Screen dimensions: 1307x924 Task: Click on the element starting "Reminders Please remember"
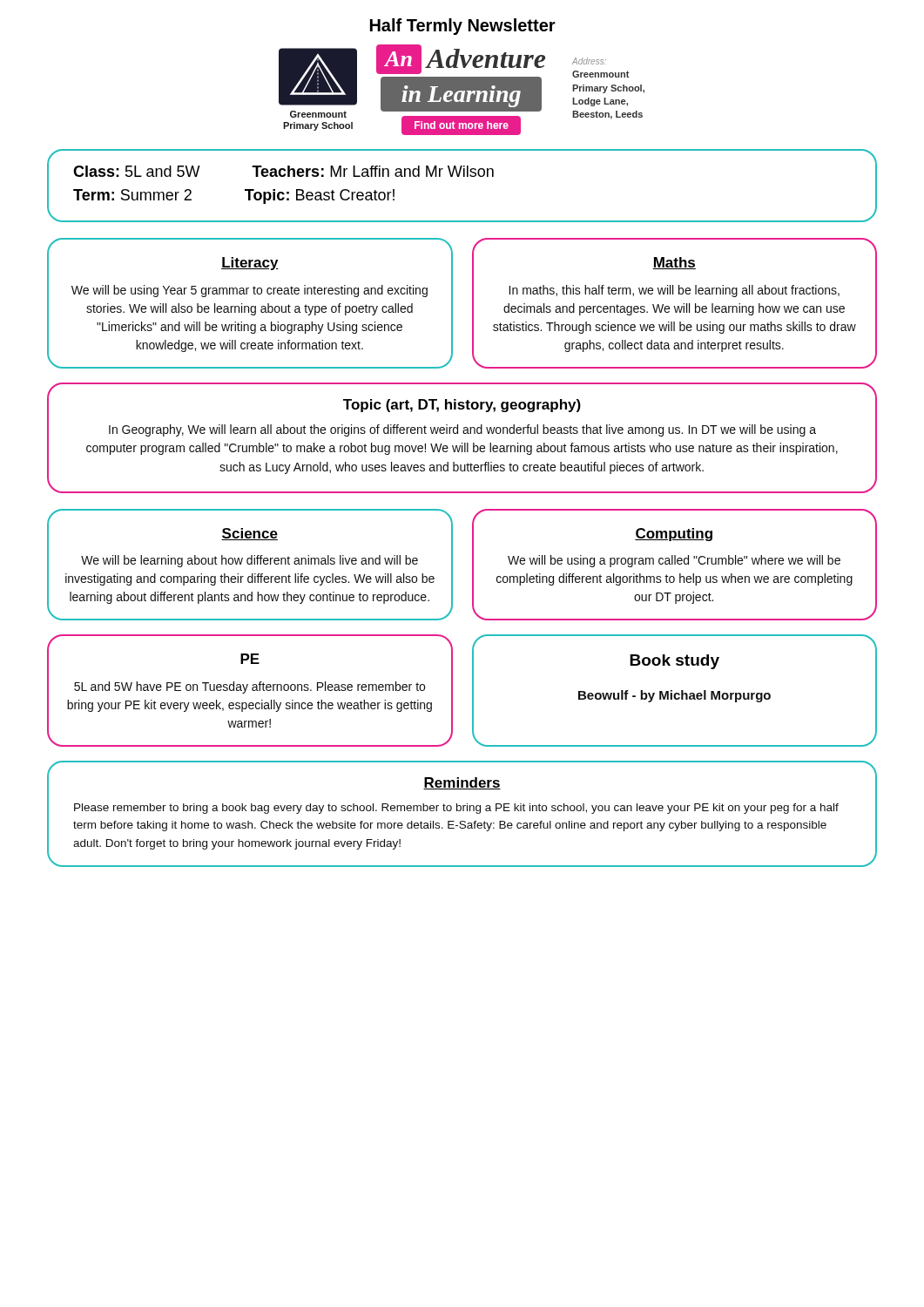(462, 814)
